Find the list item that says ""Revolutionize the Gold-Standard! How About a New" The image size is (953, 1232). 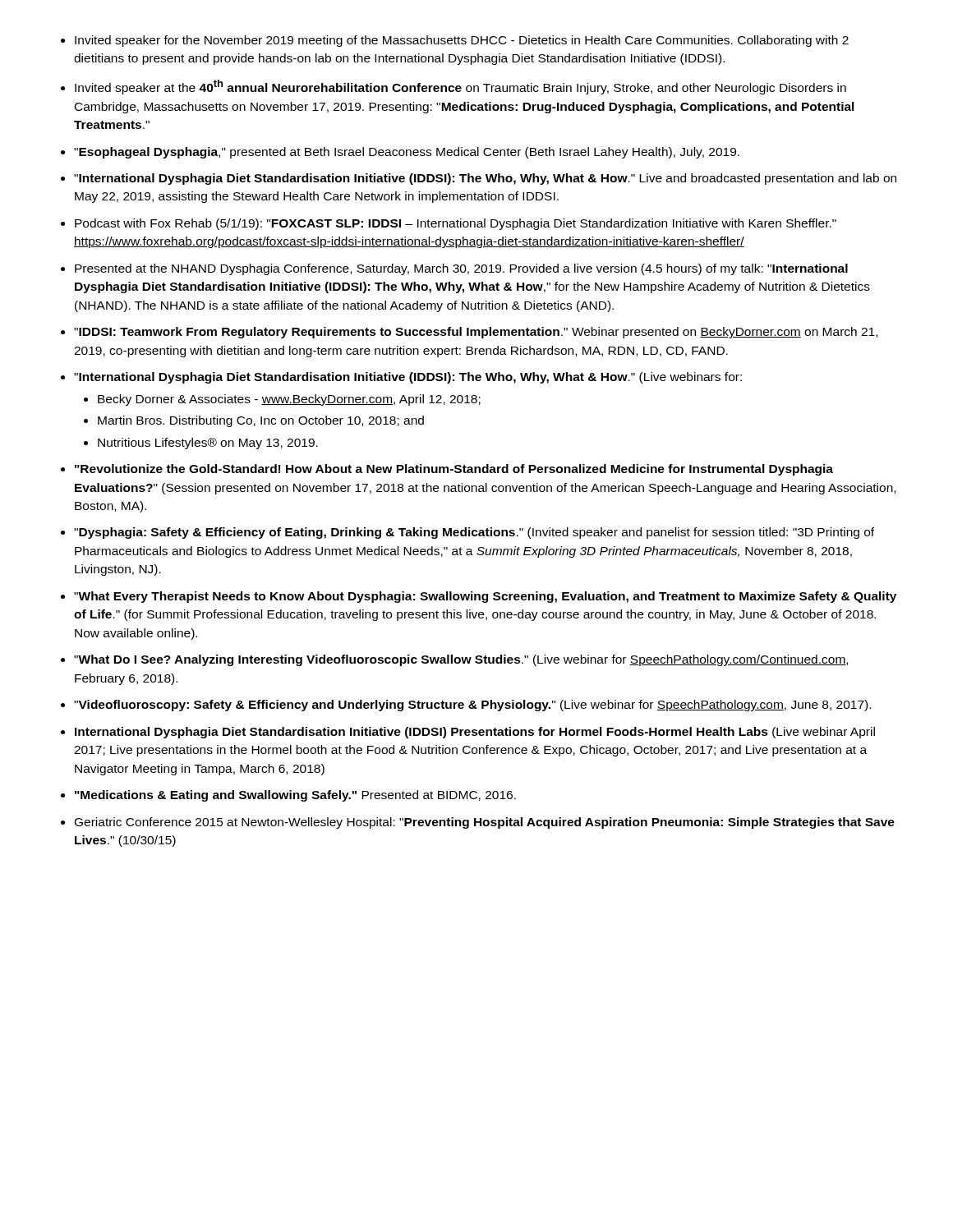485,487
